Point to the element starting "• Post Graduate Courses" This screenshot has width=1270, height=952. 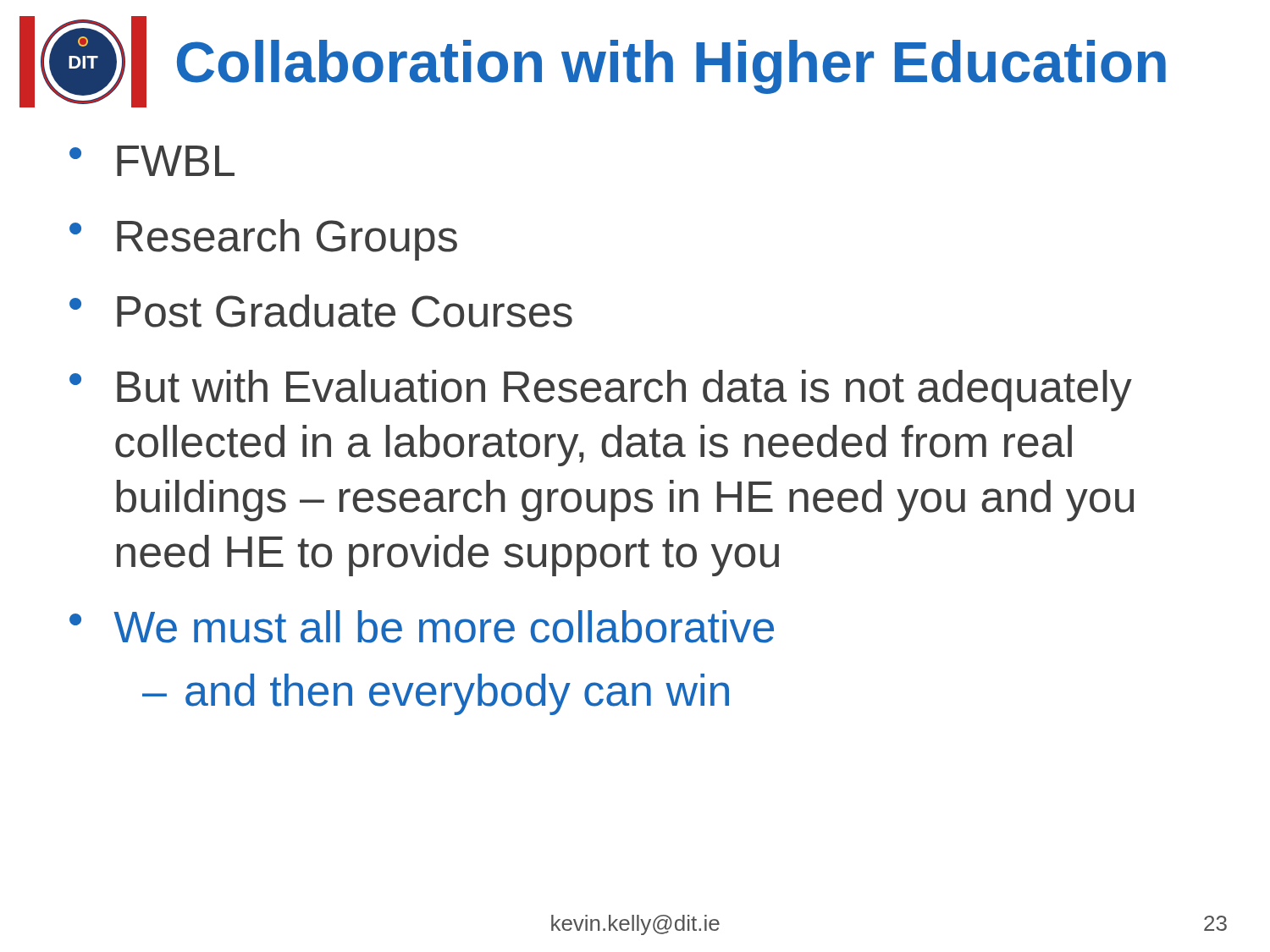tap(321, 312)
